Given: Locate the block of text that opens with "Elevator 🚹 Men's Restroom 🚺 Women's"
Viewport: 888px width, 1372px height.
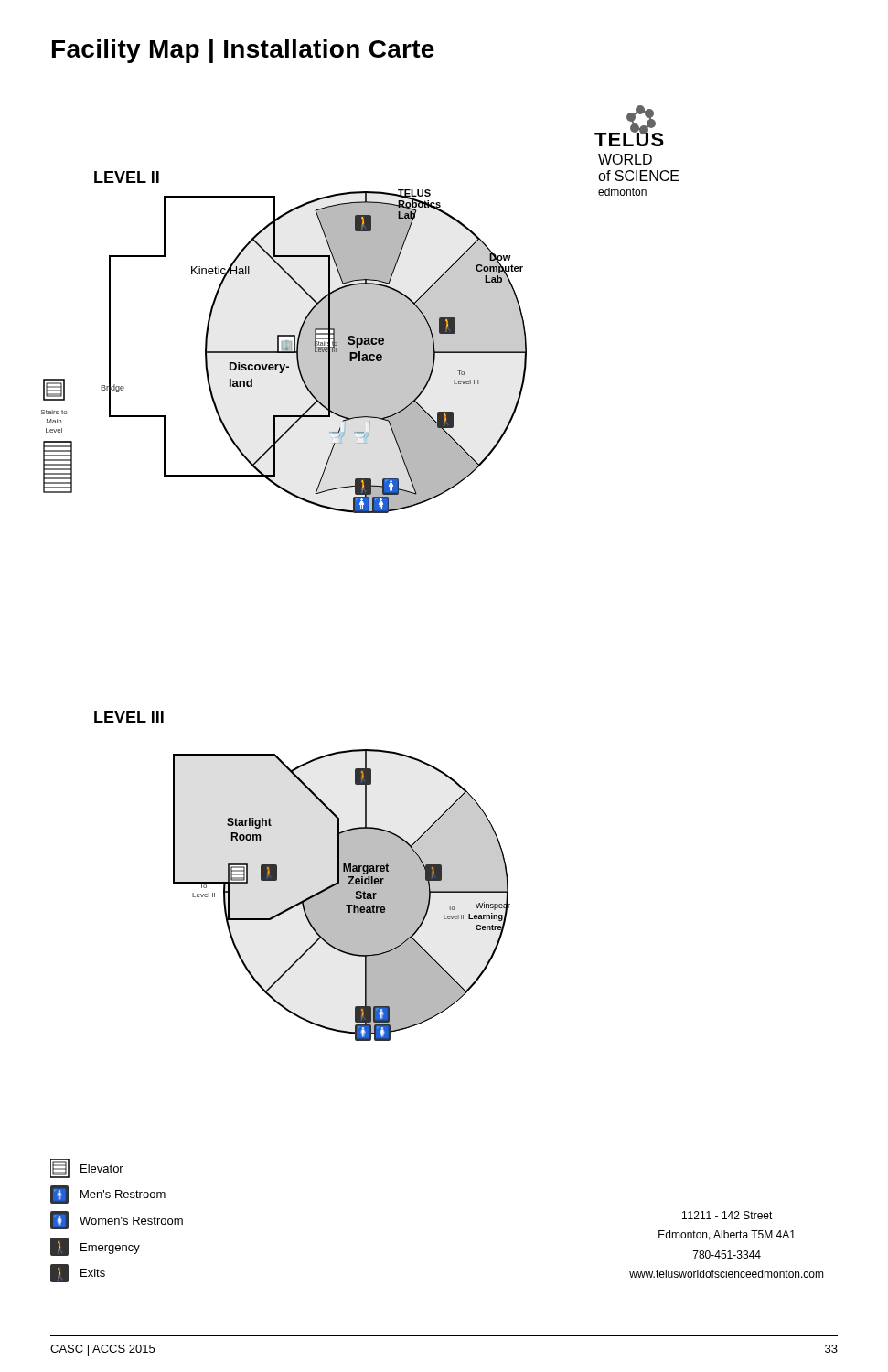Looking at the screenshot, I should (x=117, y=1221).
